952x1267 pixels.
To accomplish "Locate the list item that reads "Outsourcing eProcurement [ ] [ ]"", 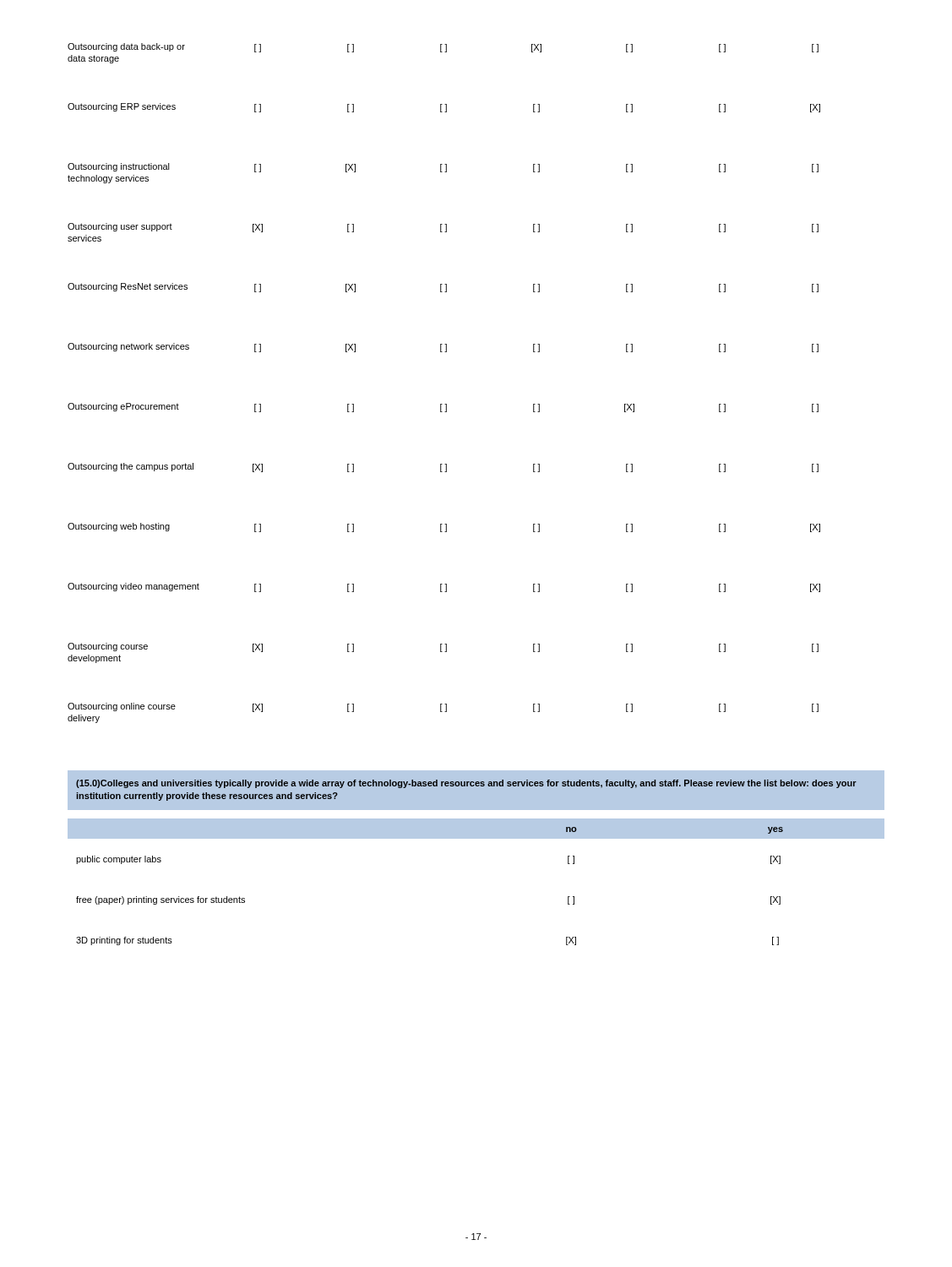I will [x=443, y=408].
